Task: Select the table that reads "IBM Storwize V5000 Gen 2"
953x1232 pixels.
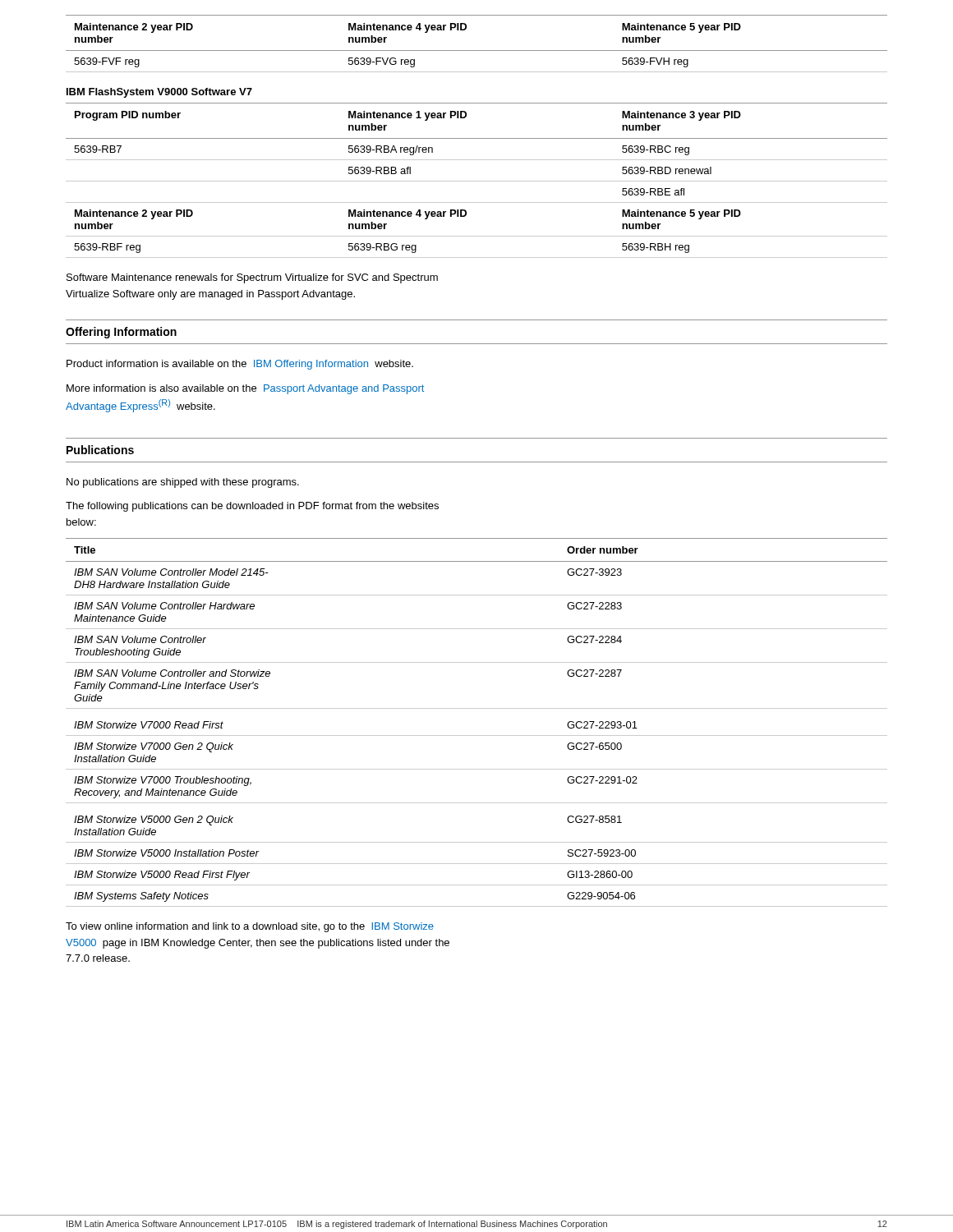Action: 476,723
